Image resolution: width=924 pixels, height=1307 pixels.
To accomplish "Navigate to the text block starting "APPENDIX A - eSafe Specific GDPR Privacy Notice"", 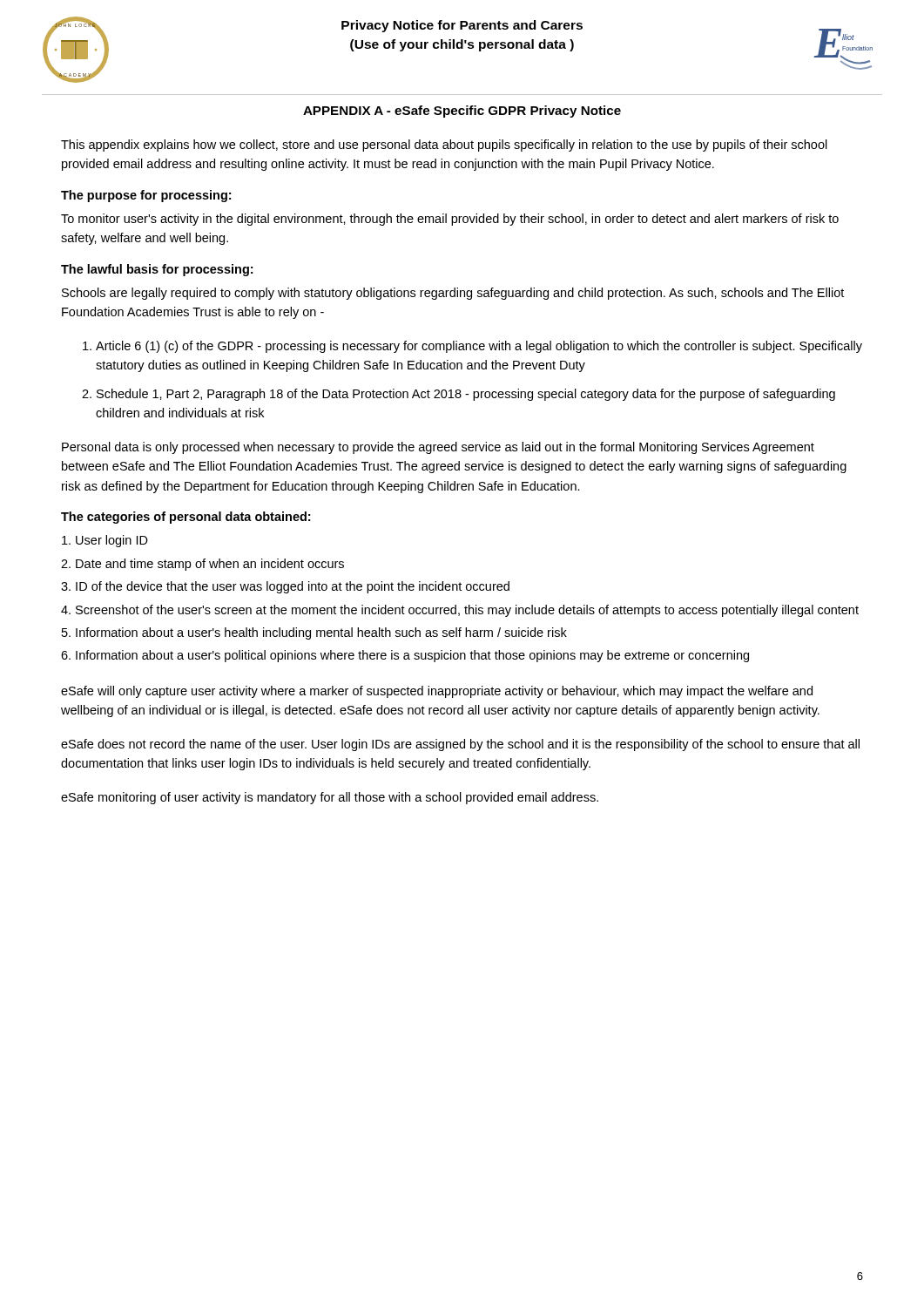I will click(x=462, y=110).
